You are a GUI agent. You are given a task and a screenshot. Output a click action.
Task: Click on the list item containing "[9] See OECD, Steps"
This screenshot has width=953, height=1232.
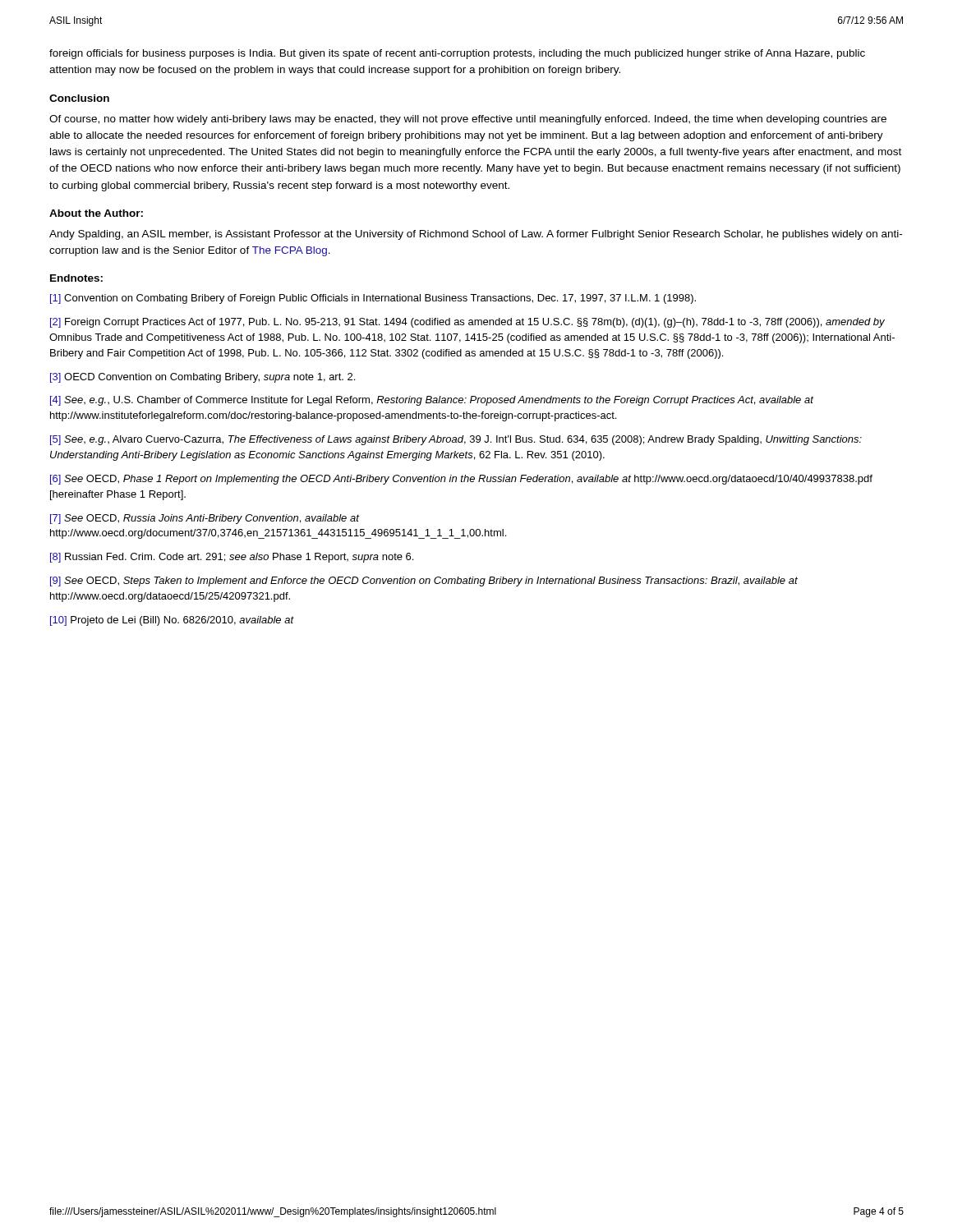(423, 588)
